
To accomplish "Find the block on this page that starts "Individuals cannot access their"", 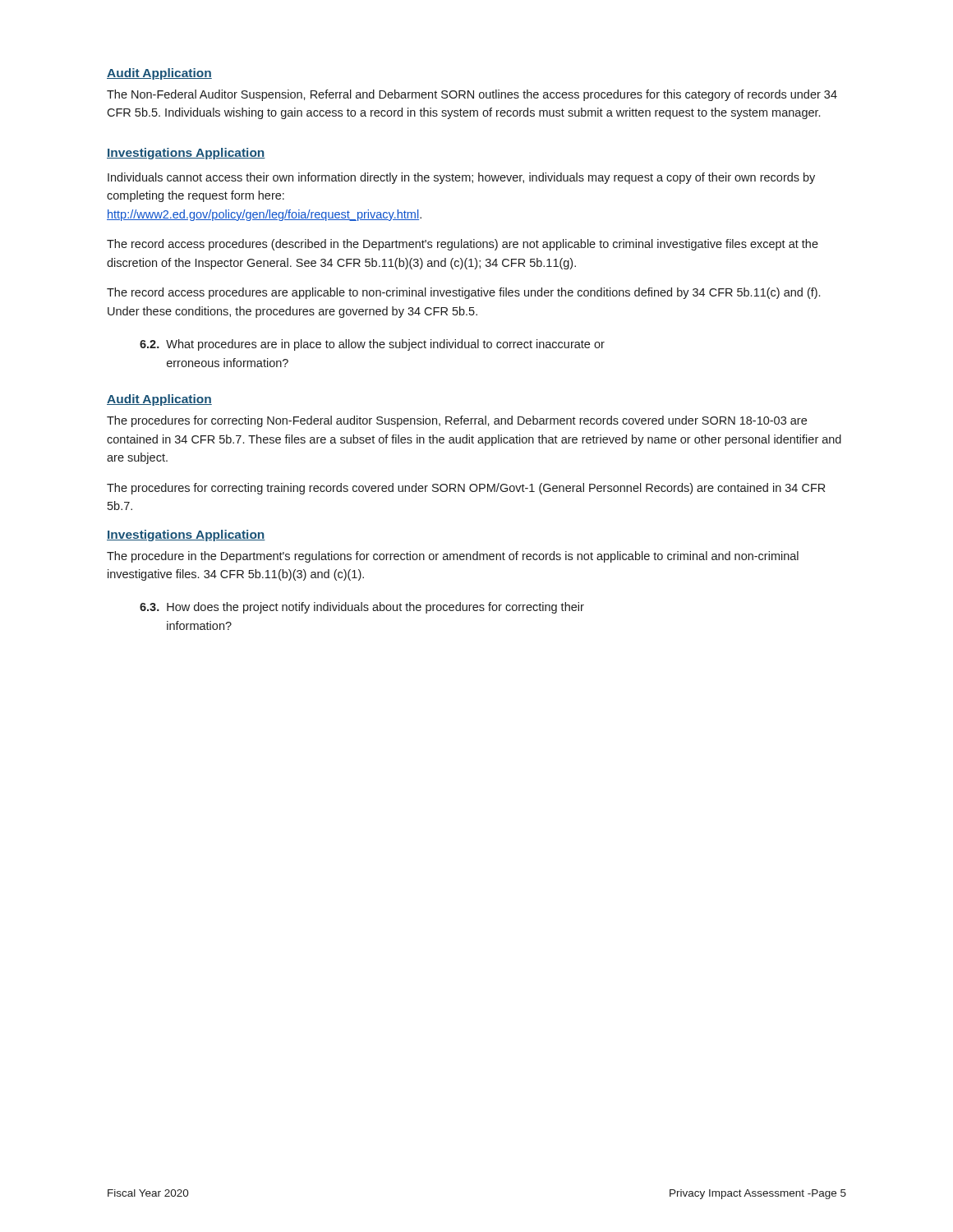I will coord(461,178).
